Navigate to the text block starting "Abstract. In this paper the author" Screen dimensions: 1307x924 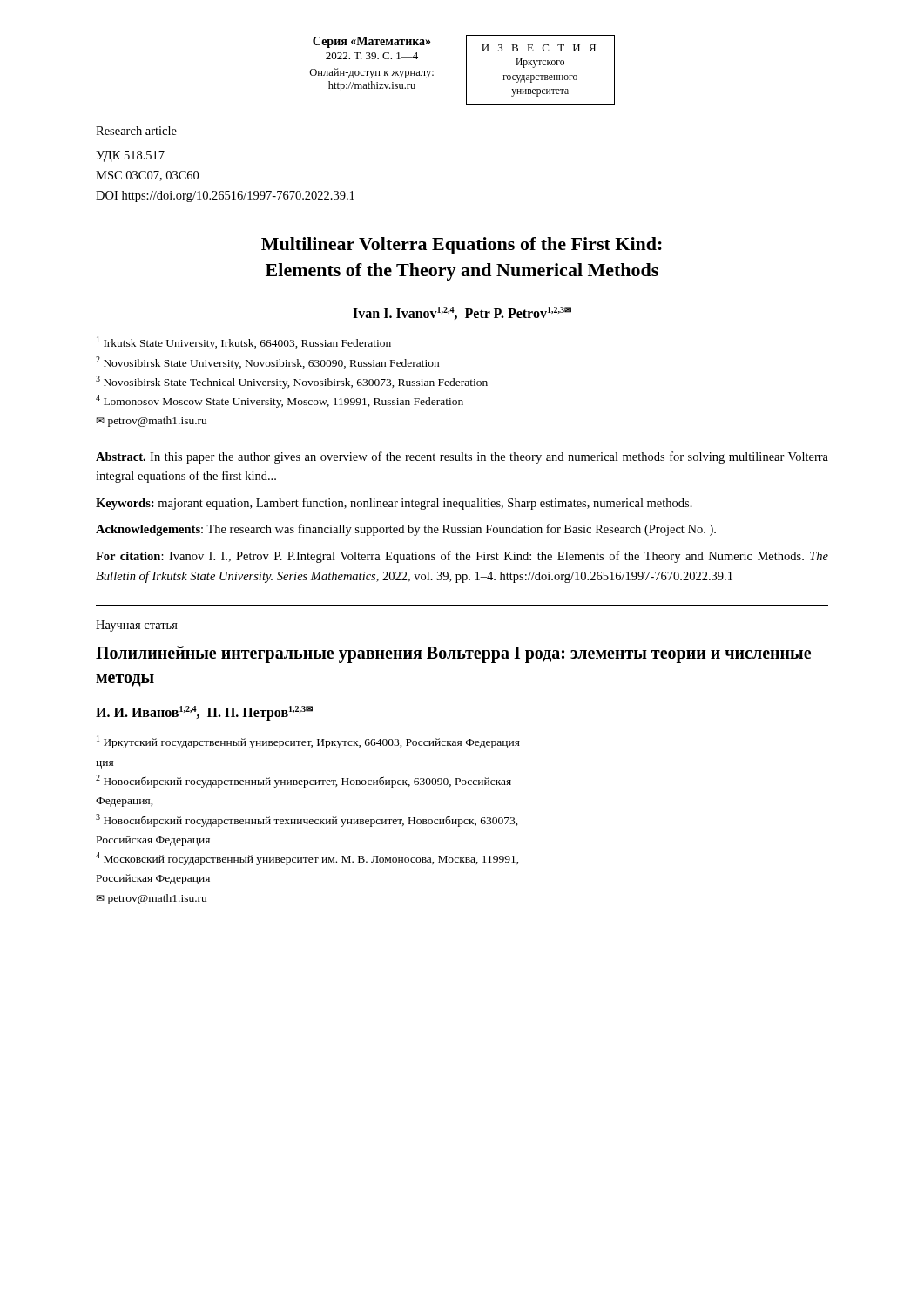462,516
